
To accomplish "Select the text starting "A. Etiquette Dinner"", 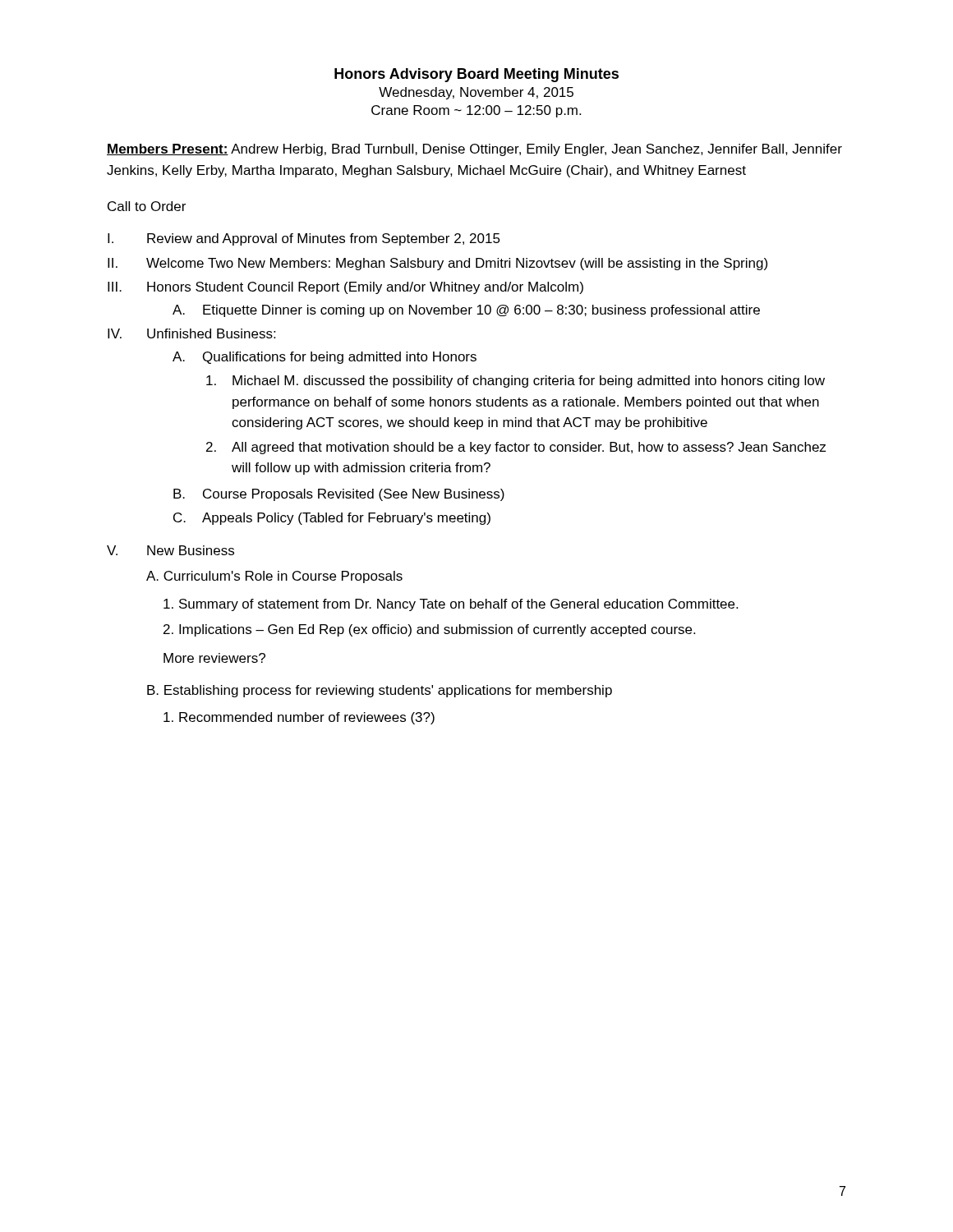I will pyautogui.click(x=509, y=310).
